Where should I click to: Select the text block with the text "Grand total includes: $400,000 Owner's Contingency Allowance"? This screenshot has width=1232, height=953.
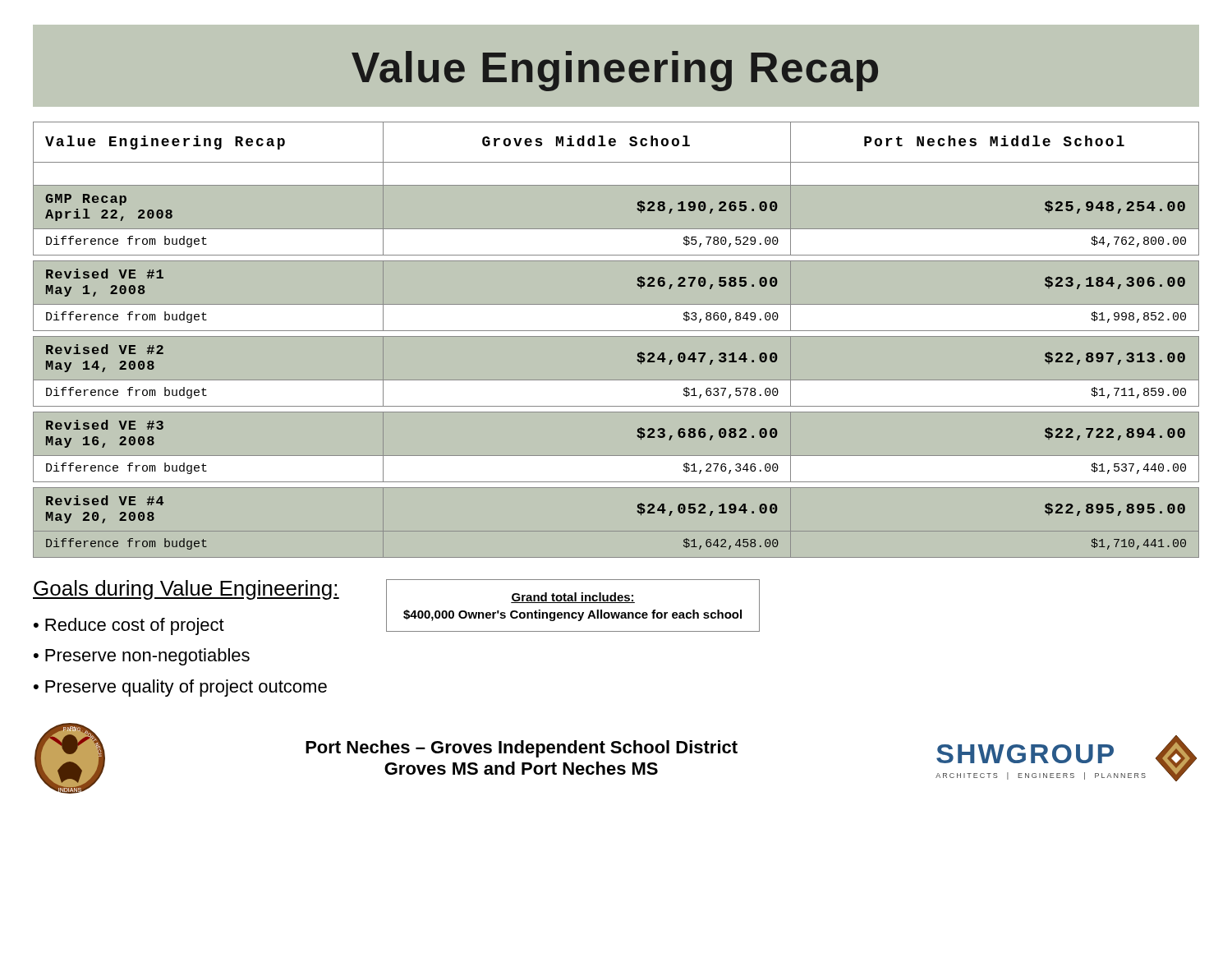coord(573,605)
